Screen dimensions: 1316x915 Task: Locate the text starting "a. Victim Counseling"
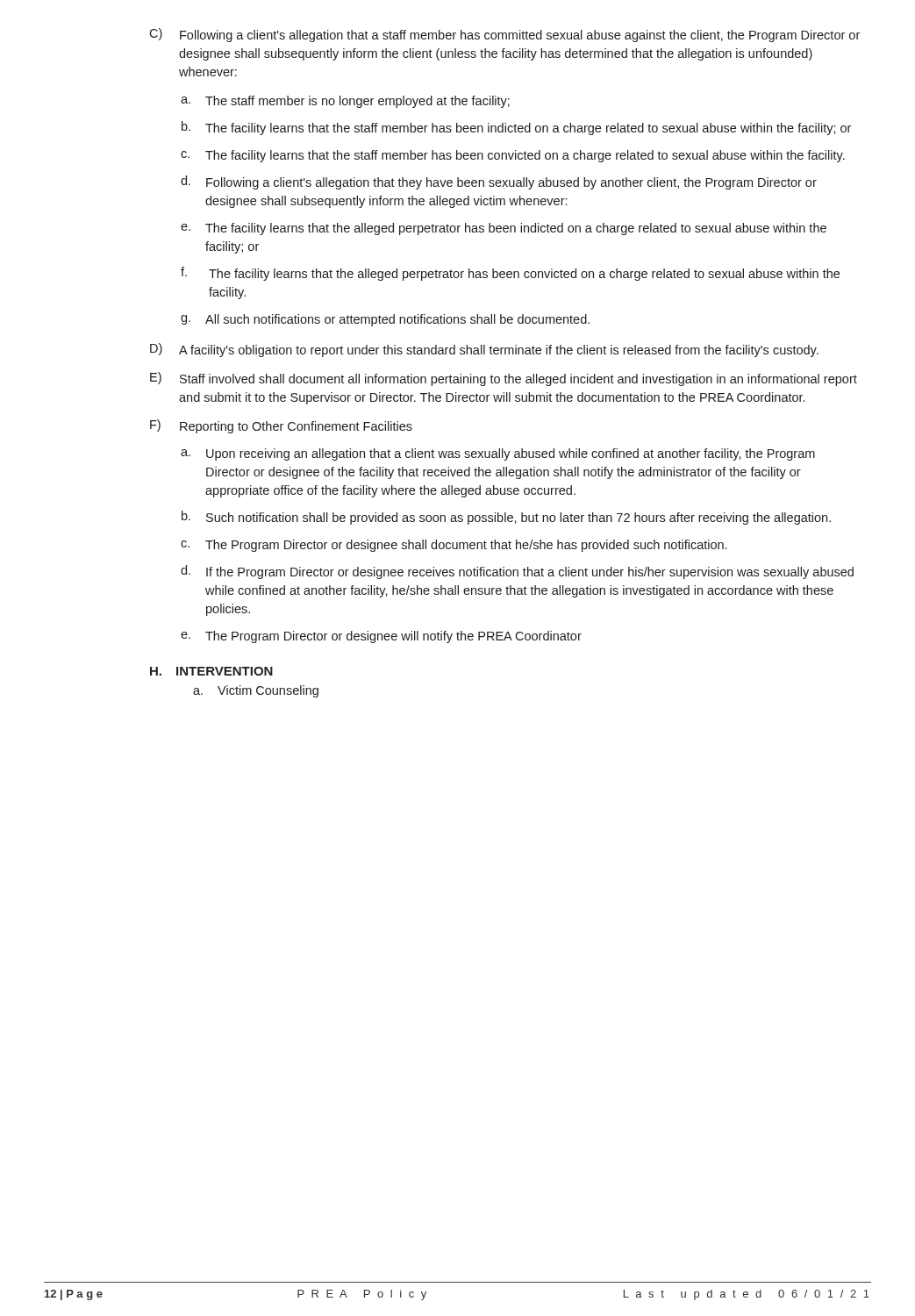256,691
